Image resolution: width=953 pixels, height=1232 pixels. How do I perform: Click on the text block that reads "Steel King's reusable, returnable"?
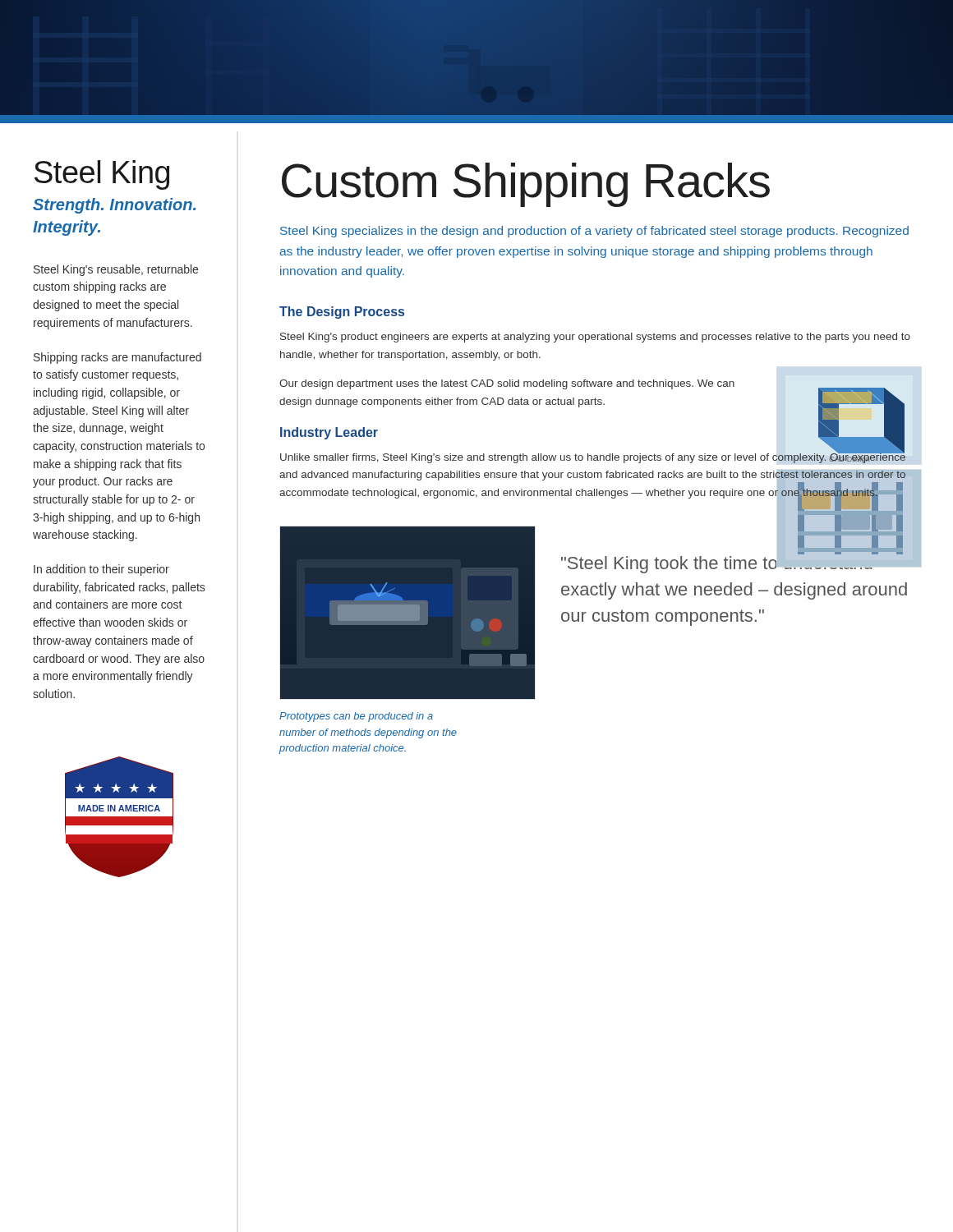116,296
